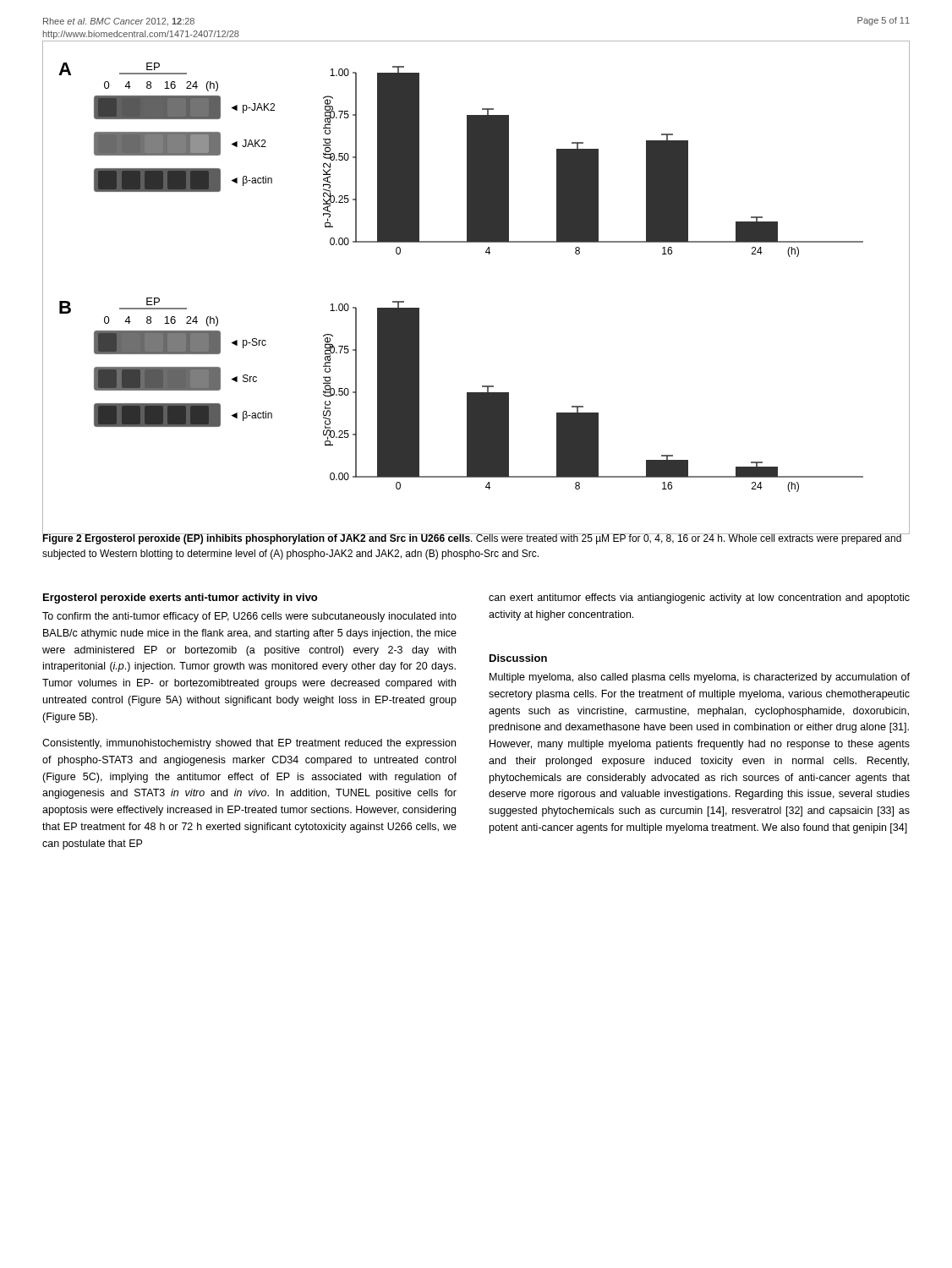
Task: Point to the block starting "To confirm the anti-tumor efficacy of"
Action: (249, 666)
